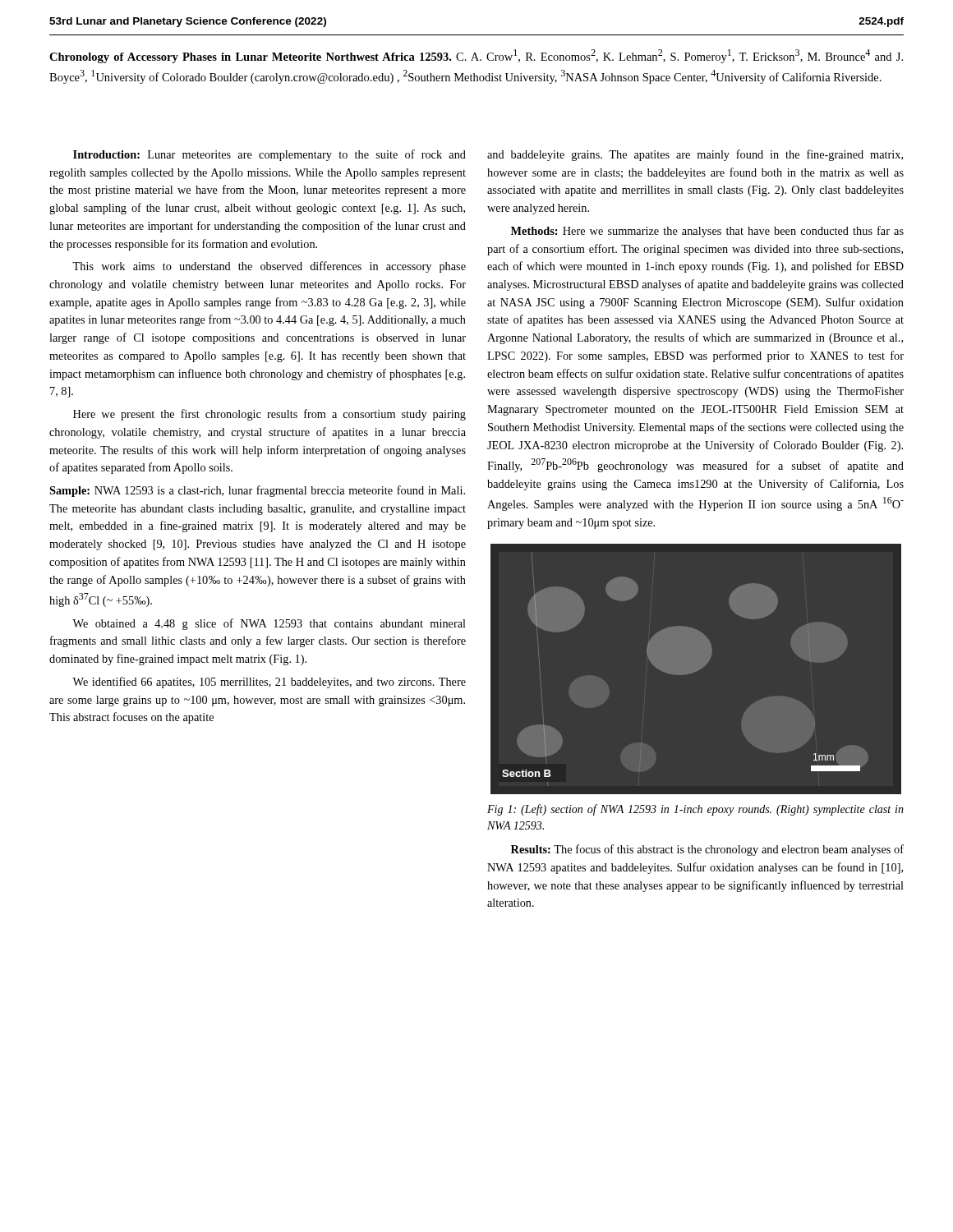
Task: Find the photo
Action: 695,671
